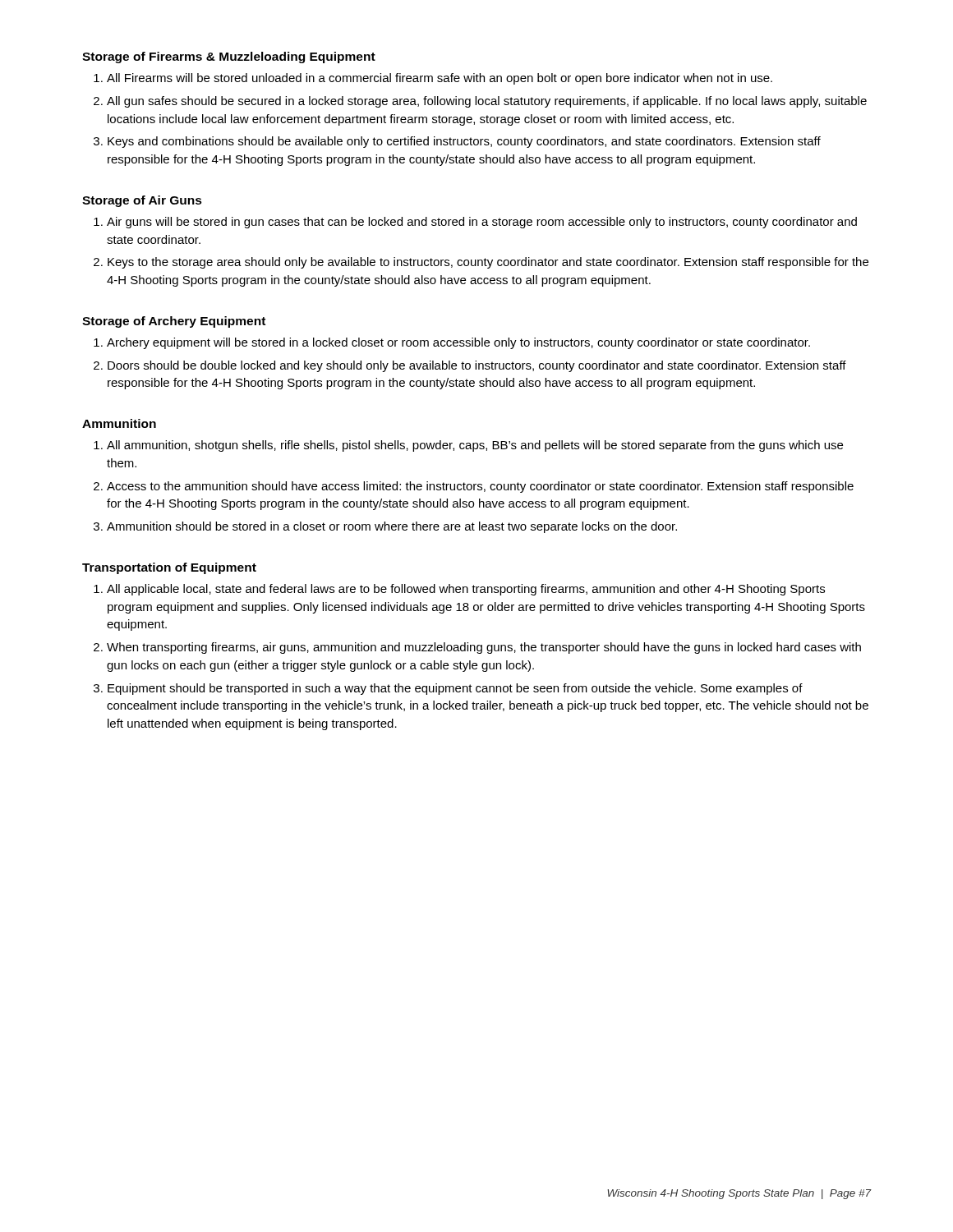
Task: Select the list item with the text "All gun safes should be secured in"
Action: tap(487, 109)
